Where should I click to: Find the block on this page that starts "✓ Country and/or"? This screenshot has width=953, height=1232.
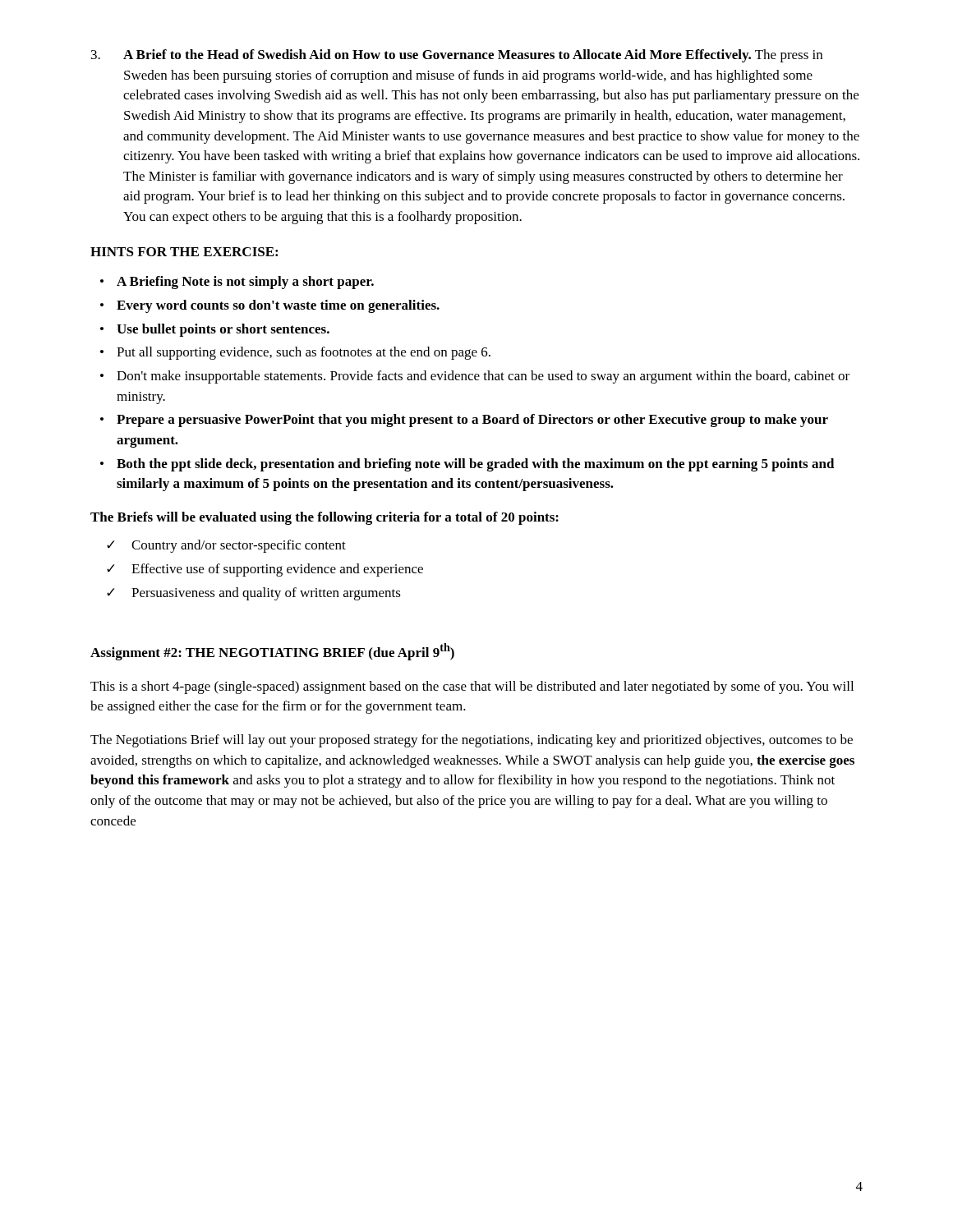tap(226, 546)
